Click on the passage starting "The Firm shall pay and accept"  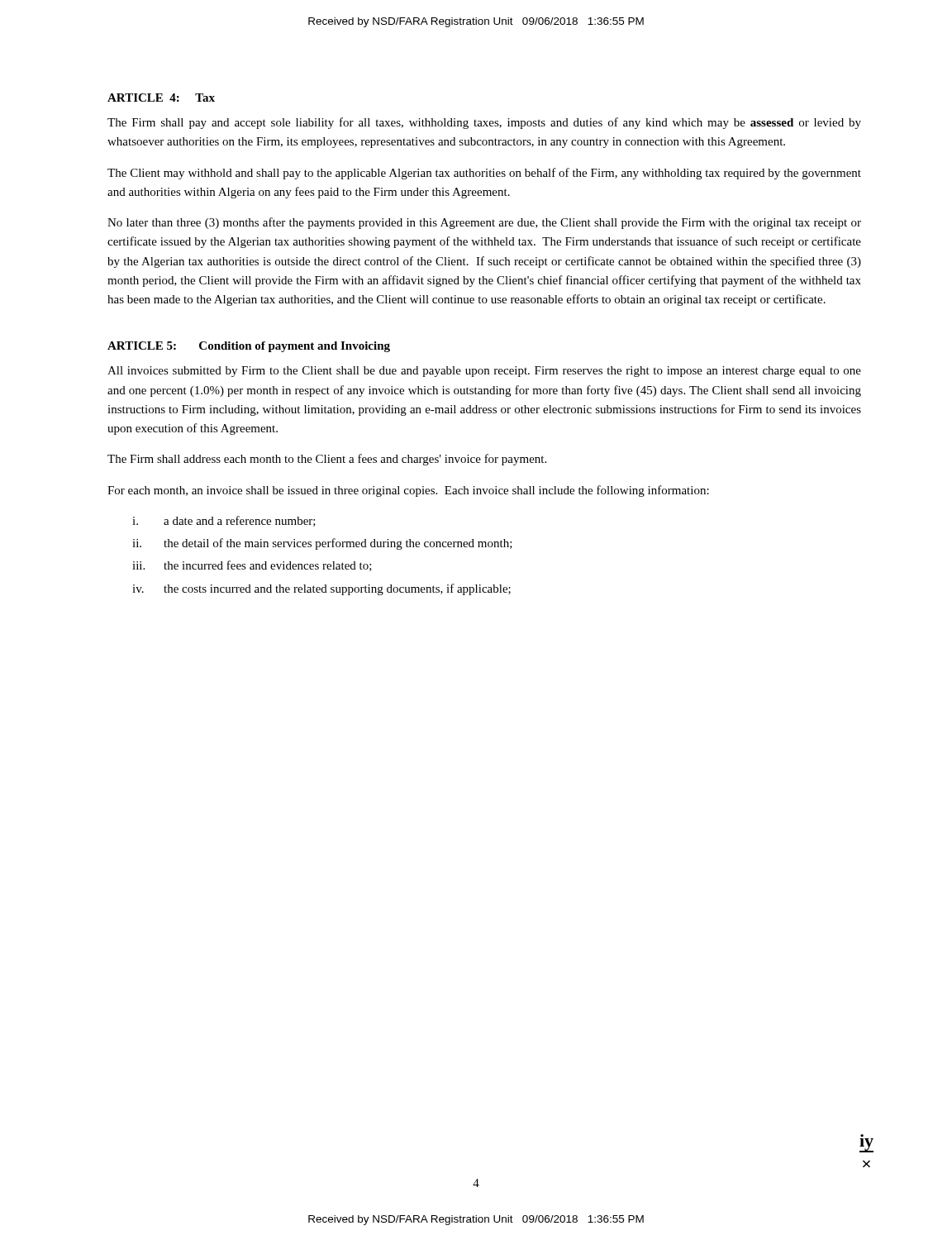484,132
